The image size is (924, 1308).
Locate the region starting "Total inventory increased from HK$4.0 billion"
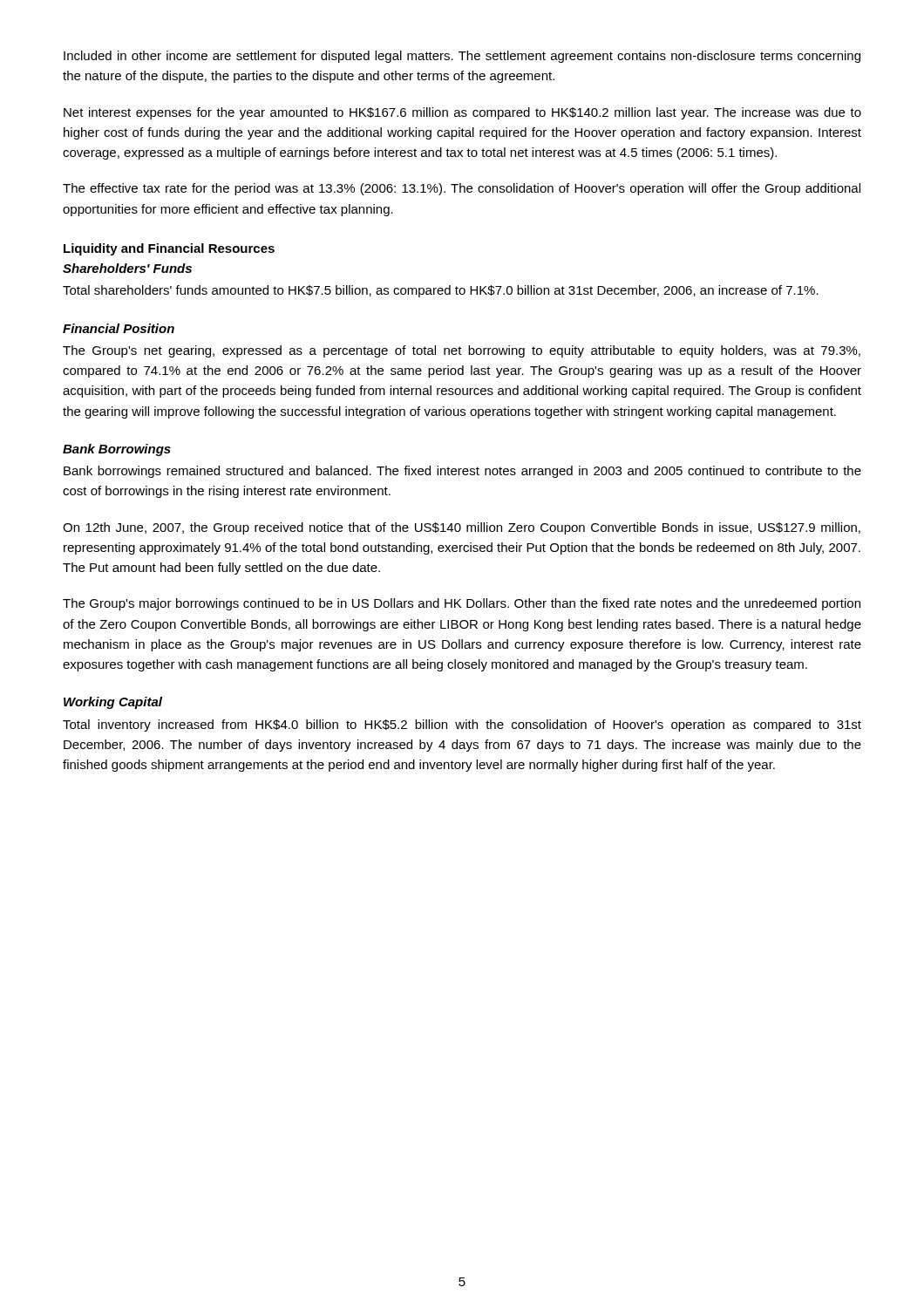(462, 744)
